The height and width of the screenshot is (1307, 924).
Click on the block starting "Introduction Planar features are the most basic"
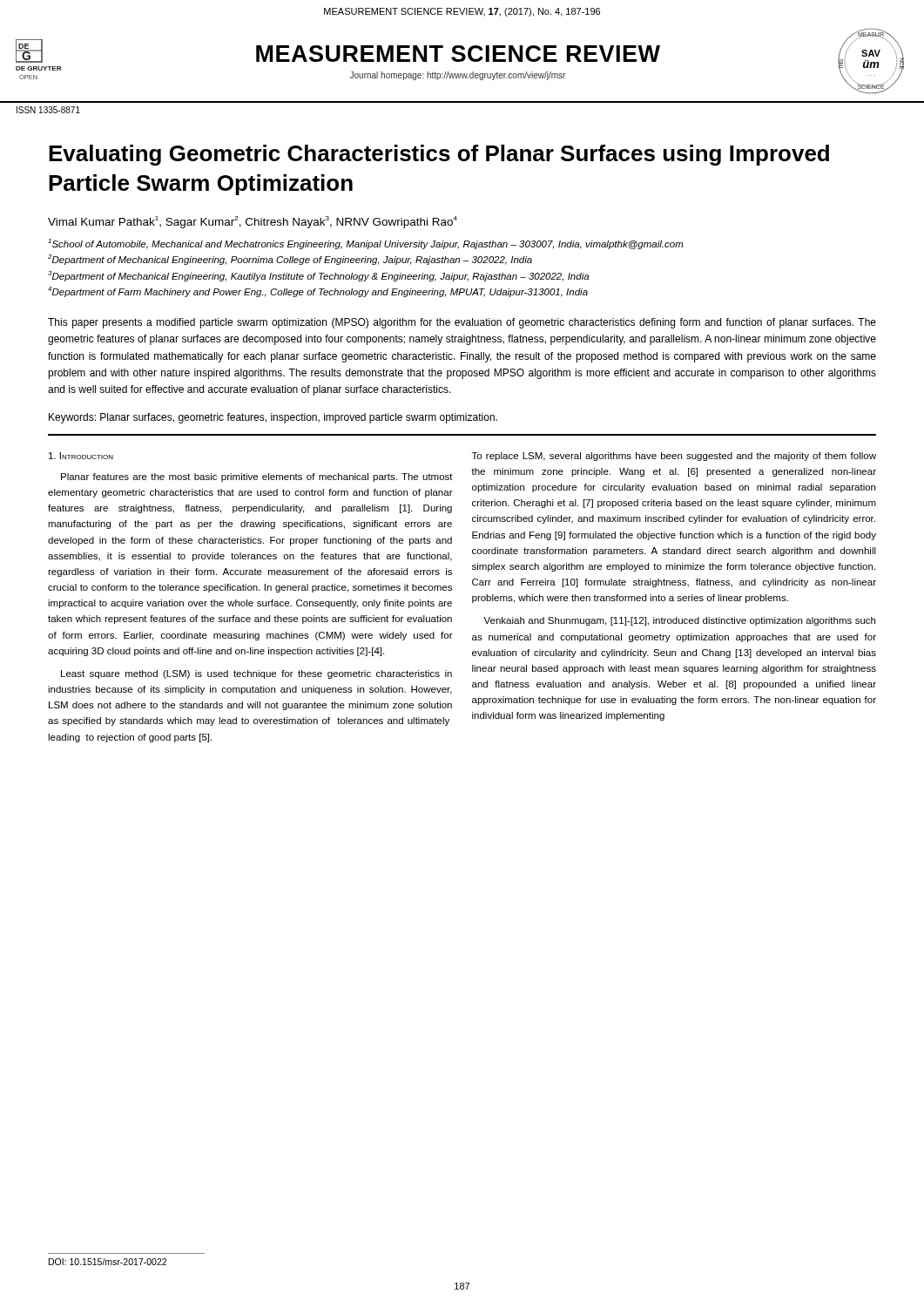250,596
